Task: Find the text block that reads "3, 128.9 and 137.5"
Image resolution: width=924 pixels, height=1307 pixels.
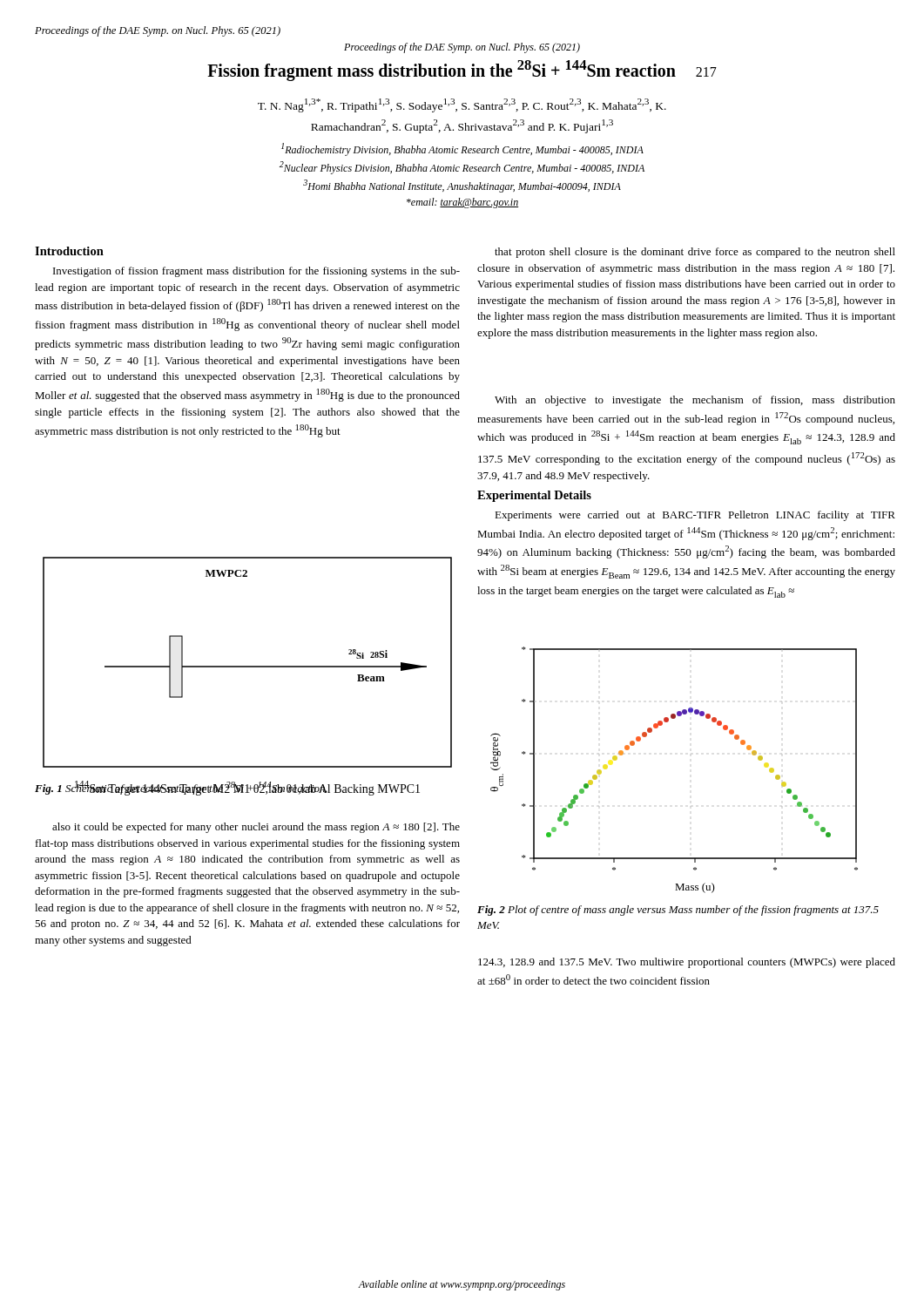Action: (x=686, y=972)
